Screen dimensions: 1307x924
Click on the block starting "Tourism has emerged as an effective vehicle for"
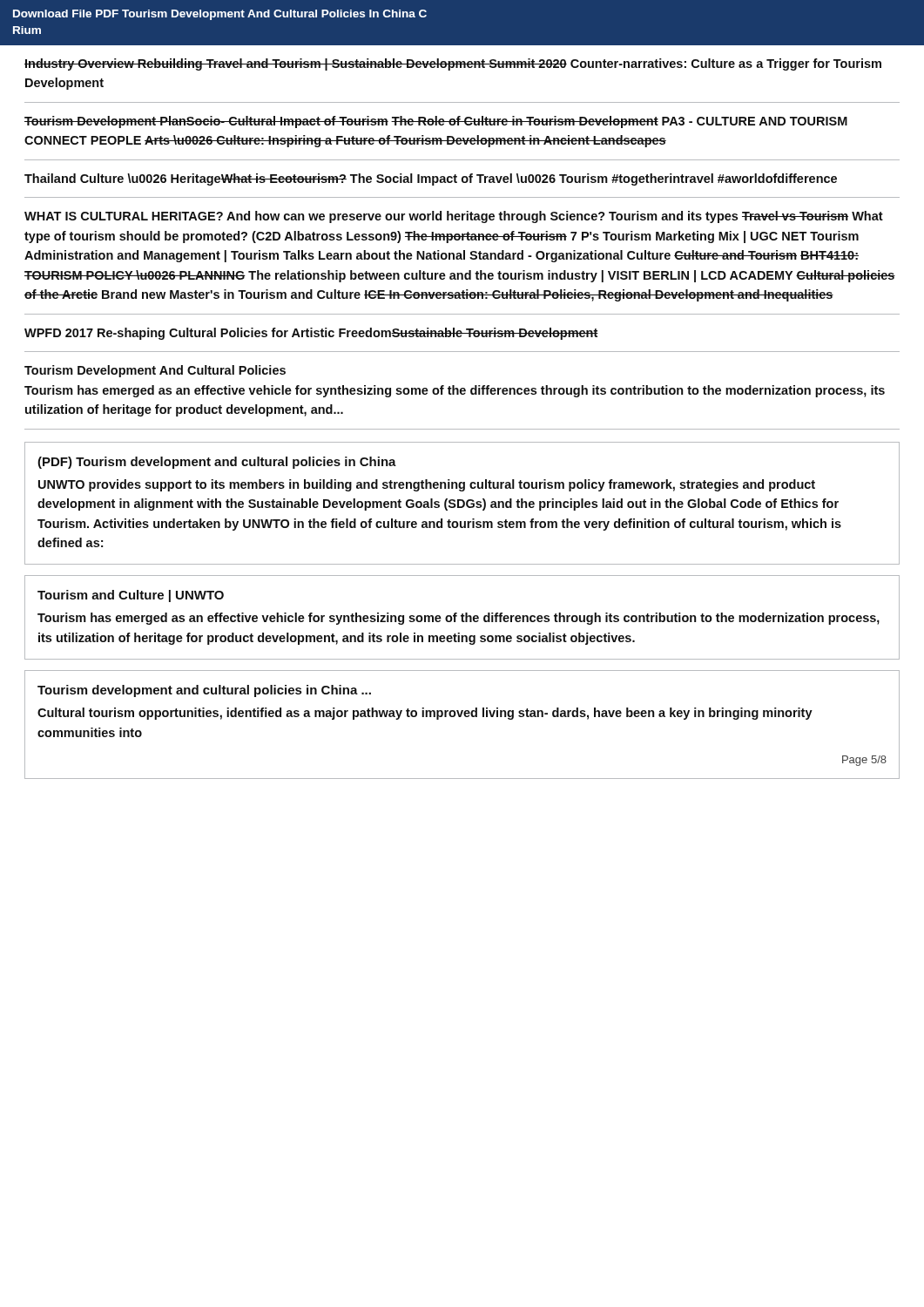click(x=459, y=628)
